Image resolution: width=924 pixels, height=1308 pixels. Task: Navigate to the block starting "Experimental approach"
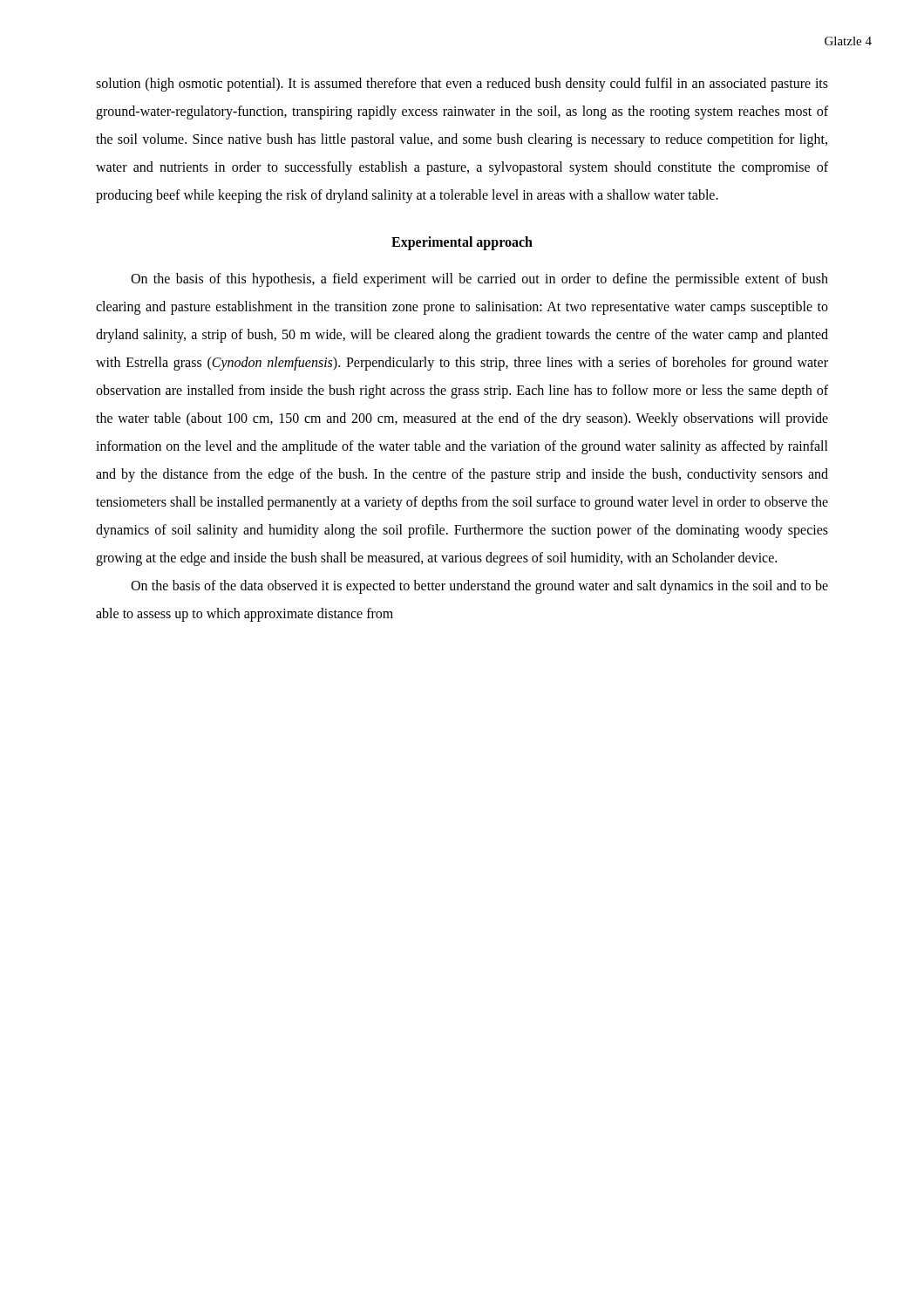click(x=462, y=242)
